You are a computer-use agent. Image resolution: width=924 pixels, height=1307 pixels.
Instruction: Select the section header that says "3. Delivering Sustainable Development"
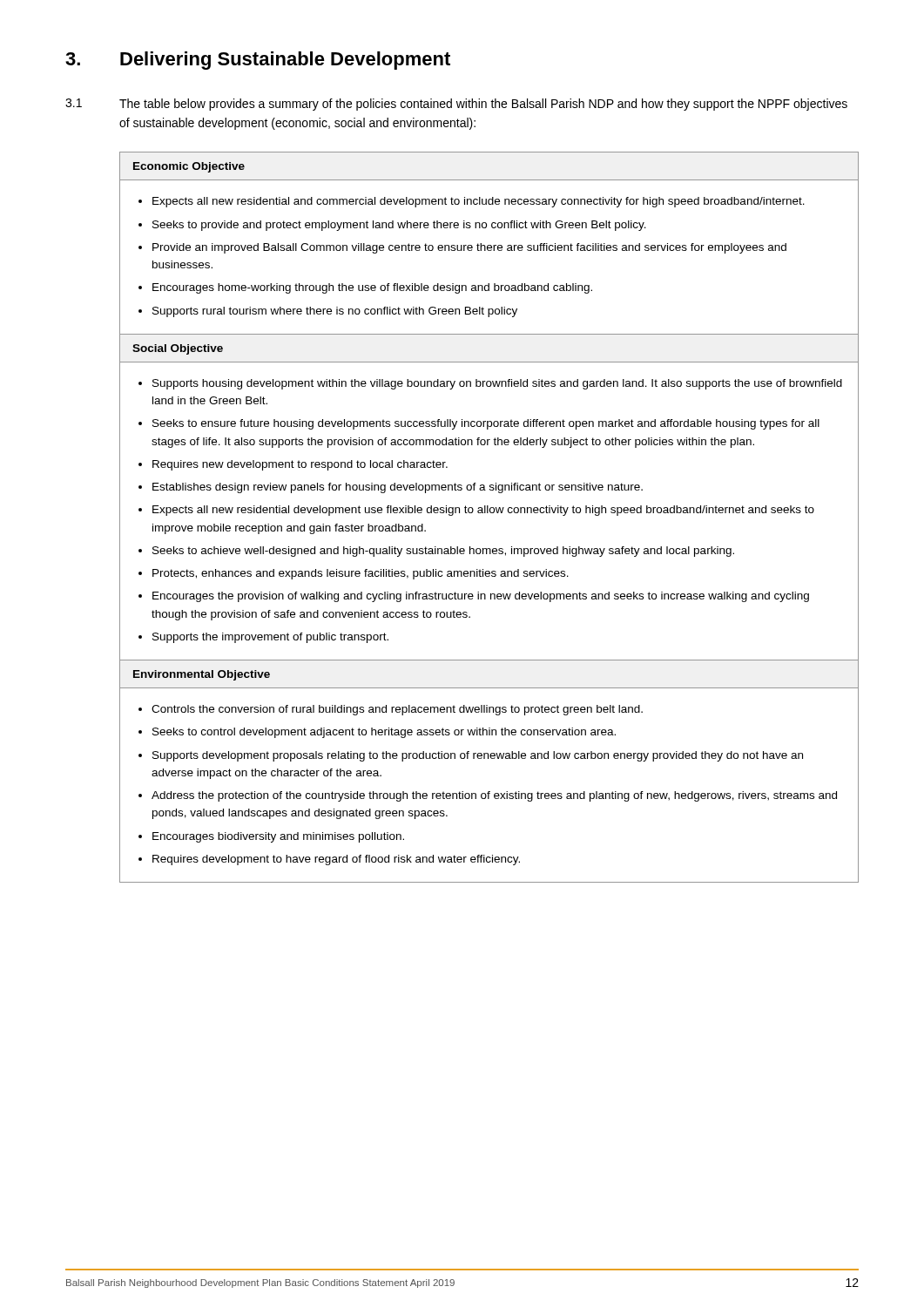258,59
